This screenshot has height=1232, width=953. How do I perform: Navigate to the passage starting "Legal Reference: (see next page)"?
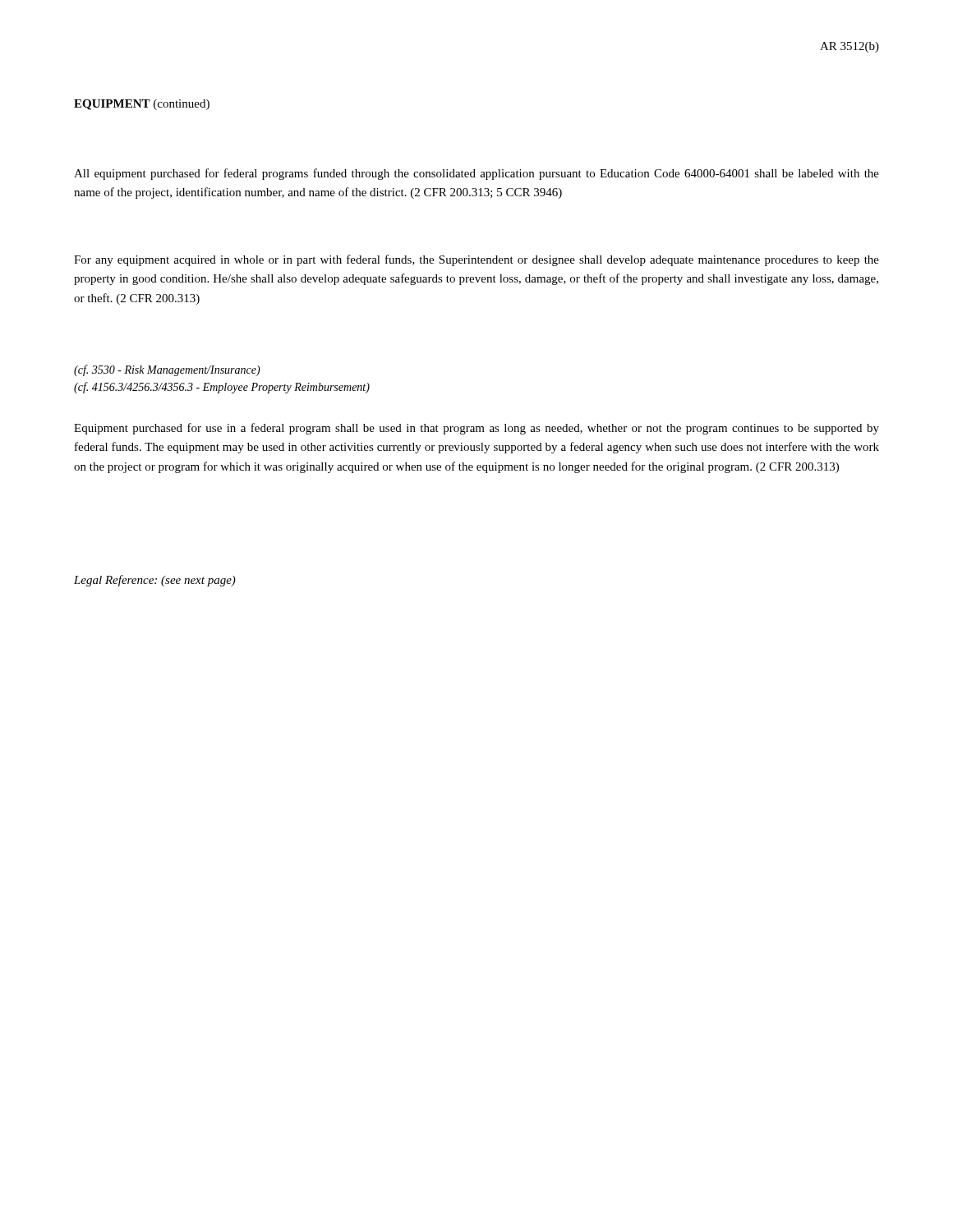point(155,580)
